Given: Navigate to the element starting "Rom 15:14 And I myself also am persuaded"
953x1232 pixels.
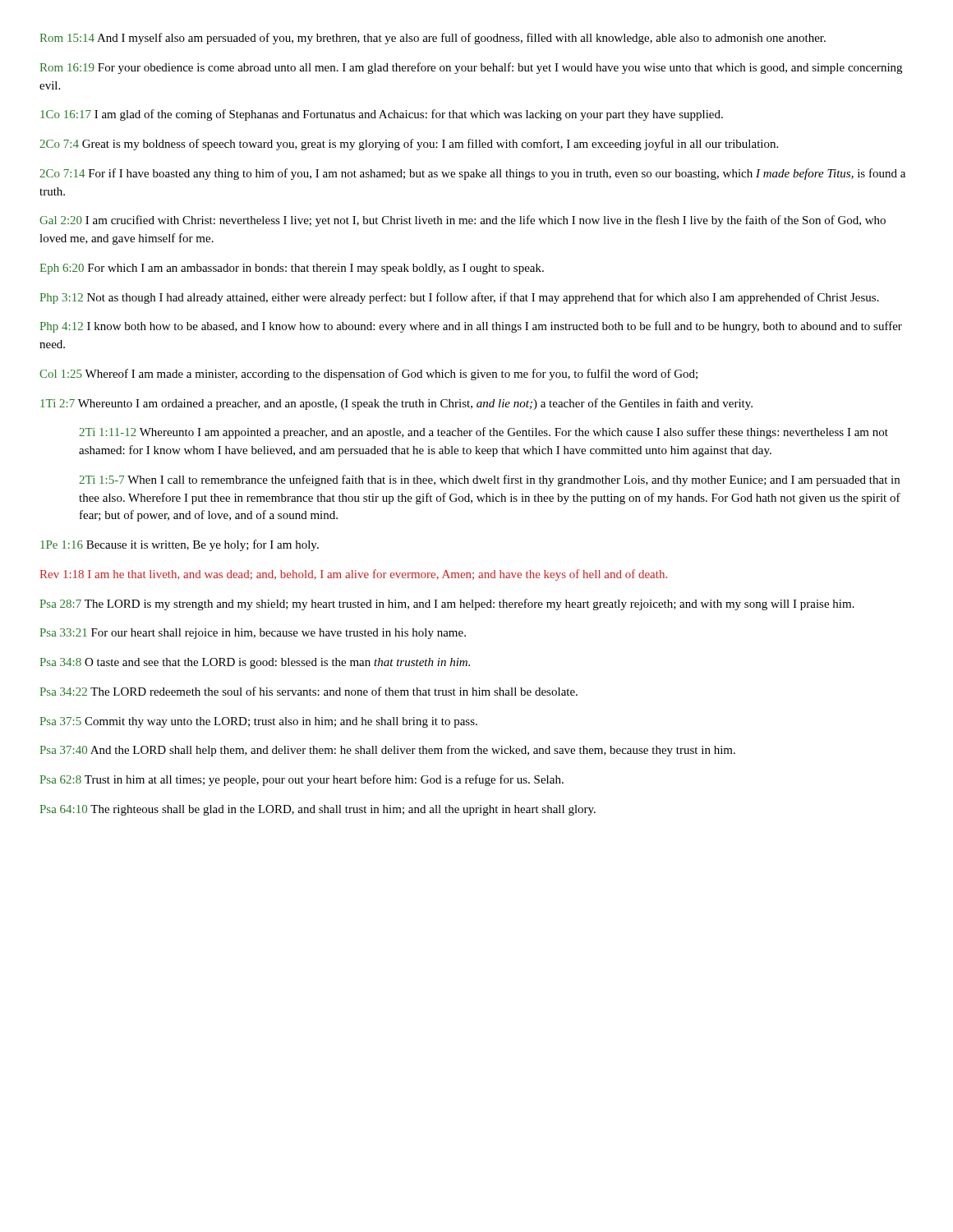Looking at the screenshot, I should click(x=433, y=38).
